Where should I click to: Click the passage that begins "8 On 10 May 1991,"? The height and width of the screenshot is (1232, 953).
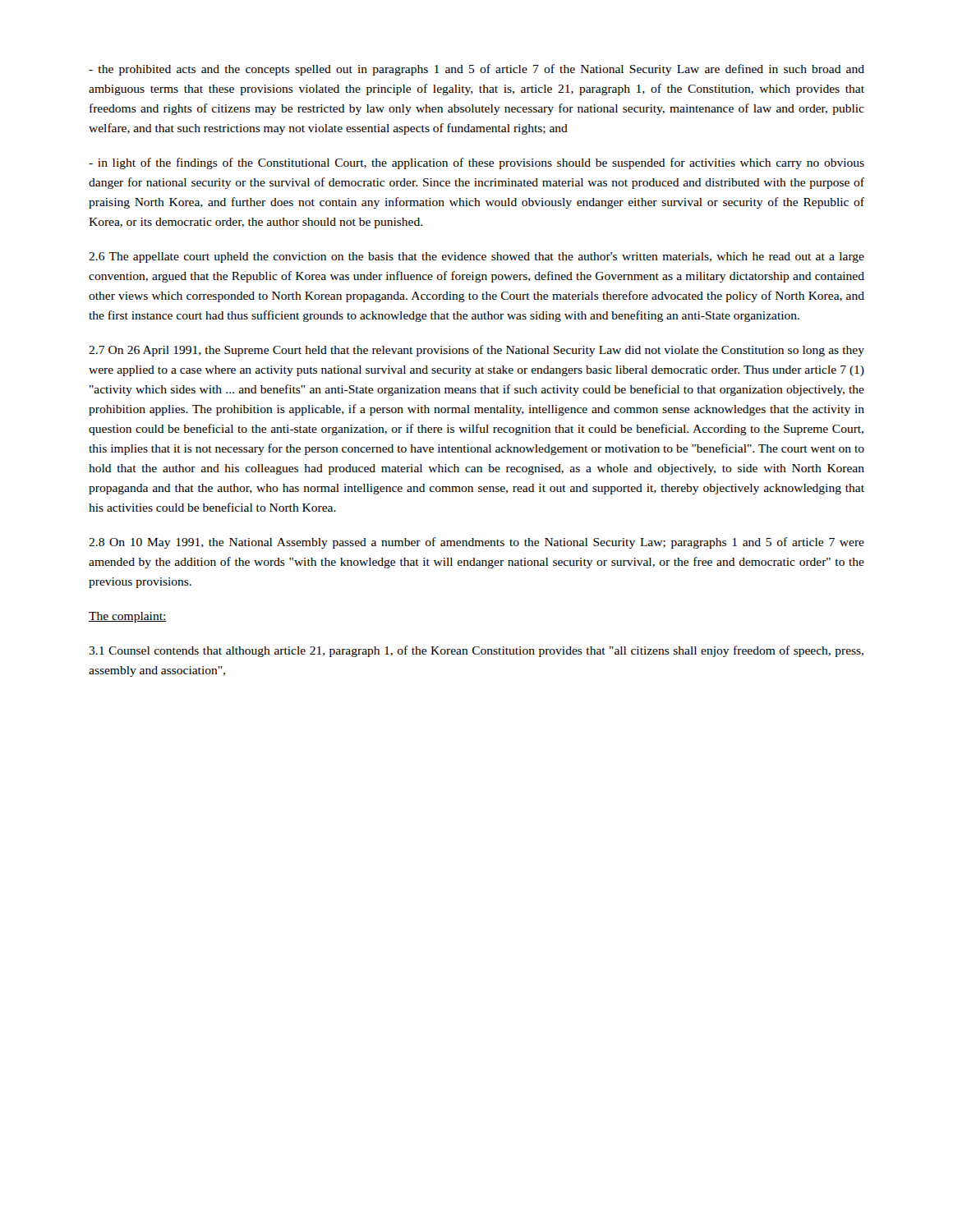click(476, 562)
